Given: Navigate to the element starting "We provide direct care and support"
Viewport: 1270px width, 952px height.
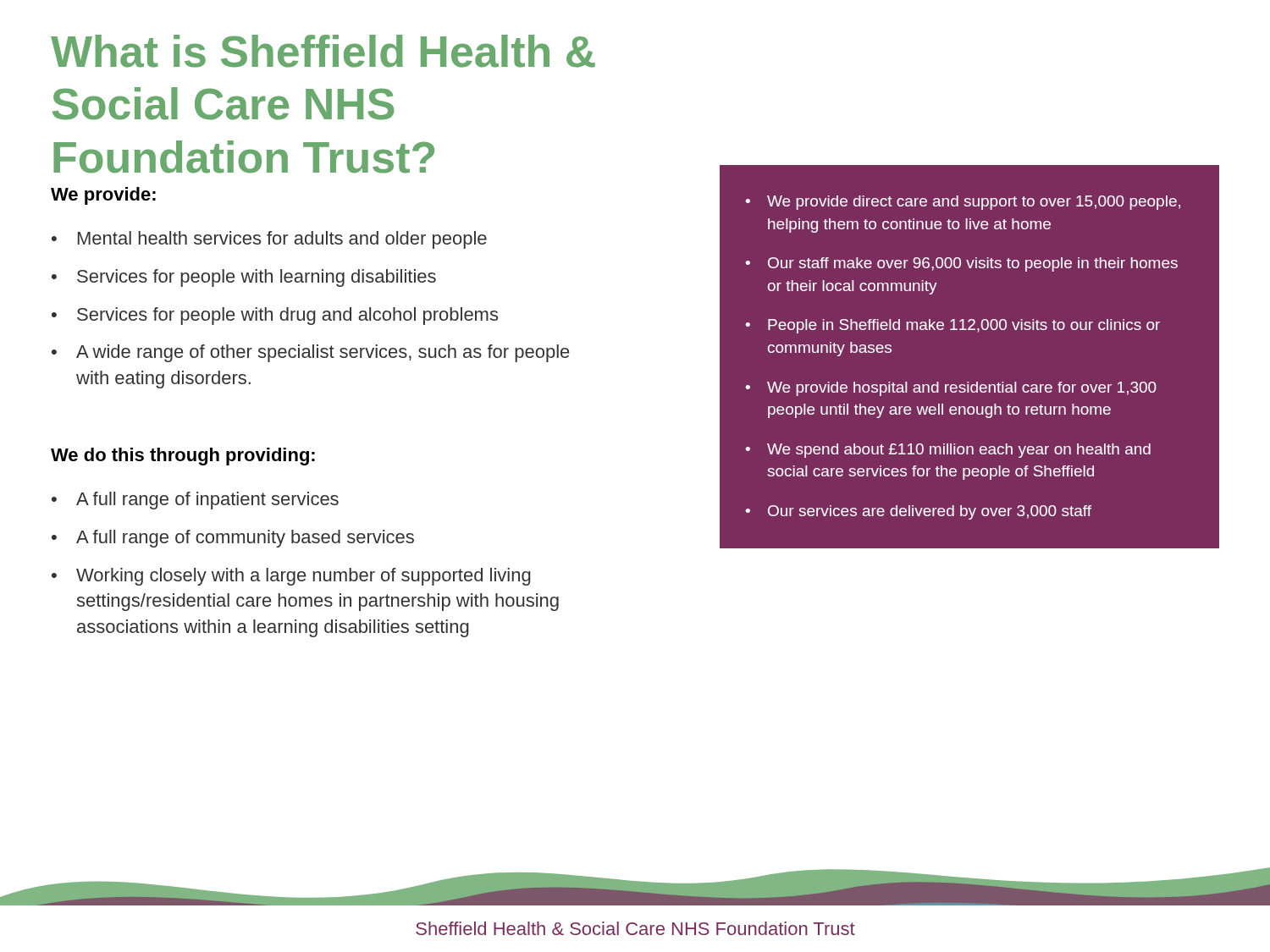Looking at the screenshot, I should point(974,212).
